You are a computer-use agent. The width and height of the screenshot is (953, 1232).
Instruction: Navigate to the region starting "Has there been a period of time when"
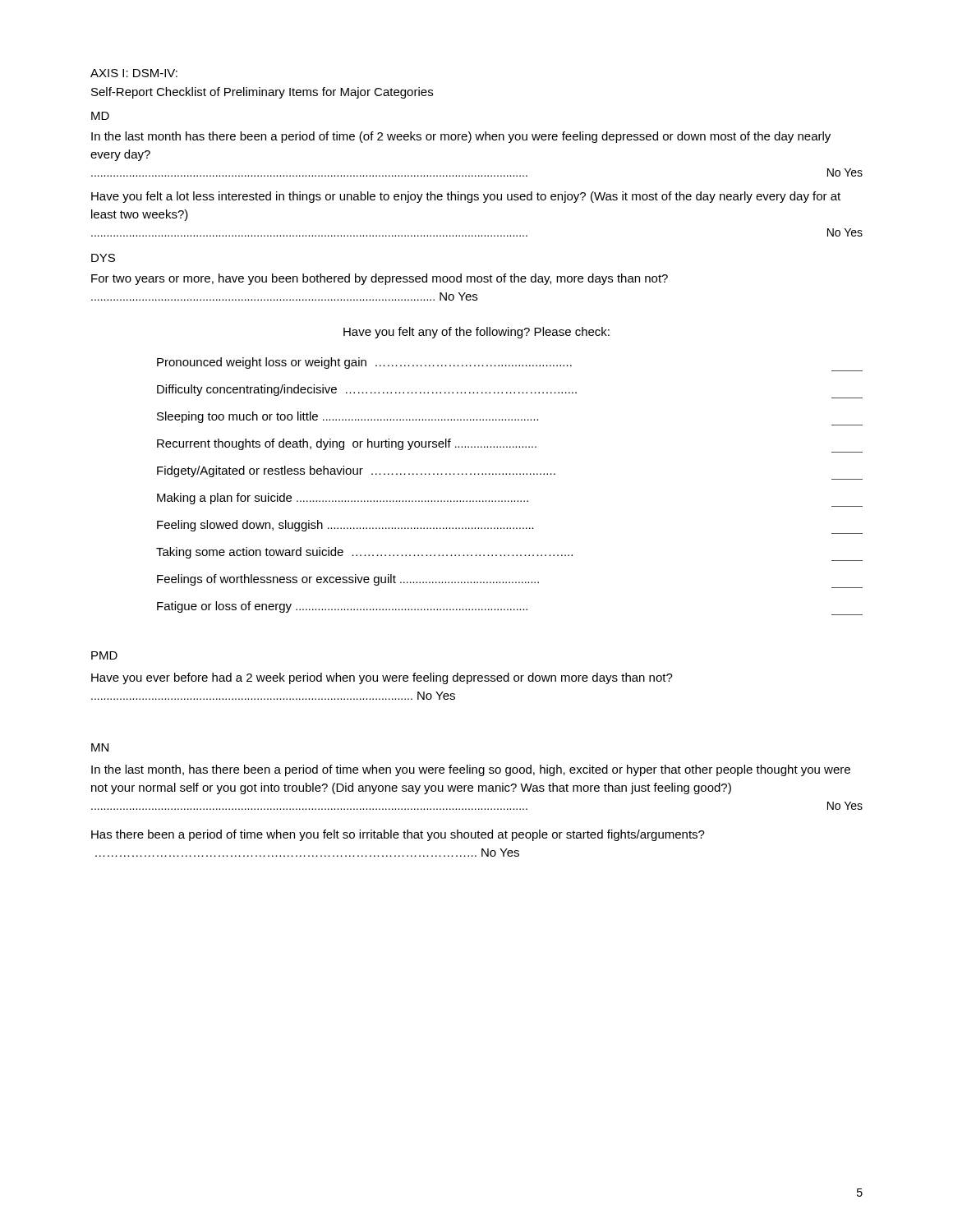point(398,843)
